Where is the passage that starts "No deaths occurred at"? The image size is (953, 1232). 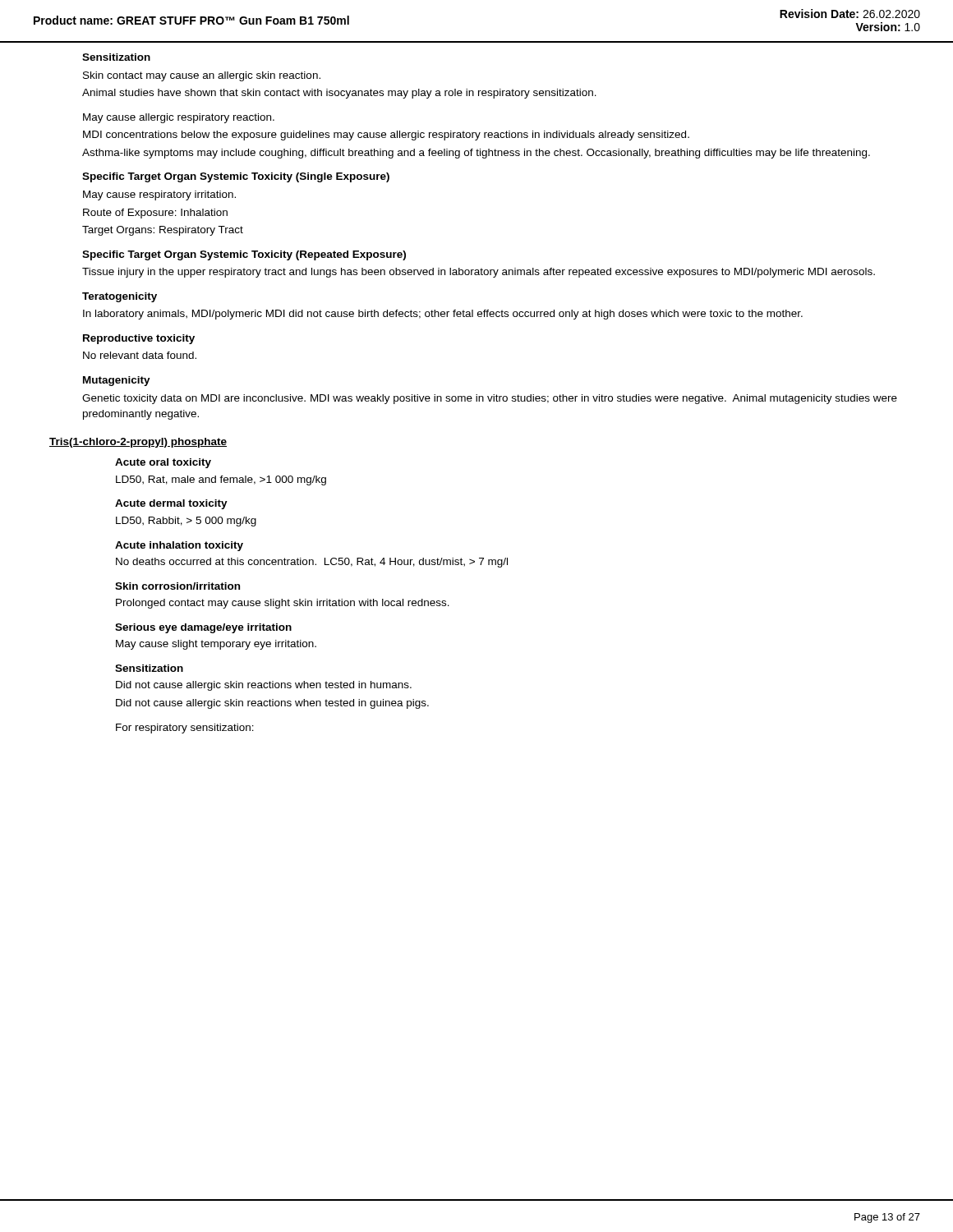coord(509,562)
